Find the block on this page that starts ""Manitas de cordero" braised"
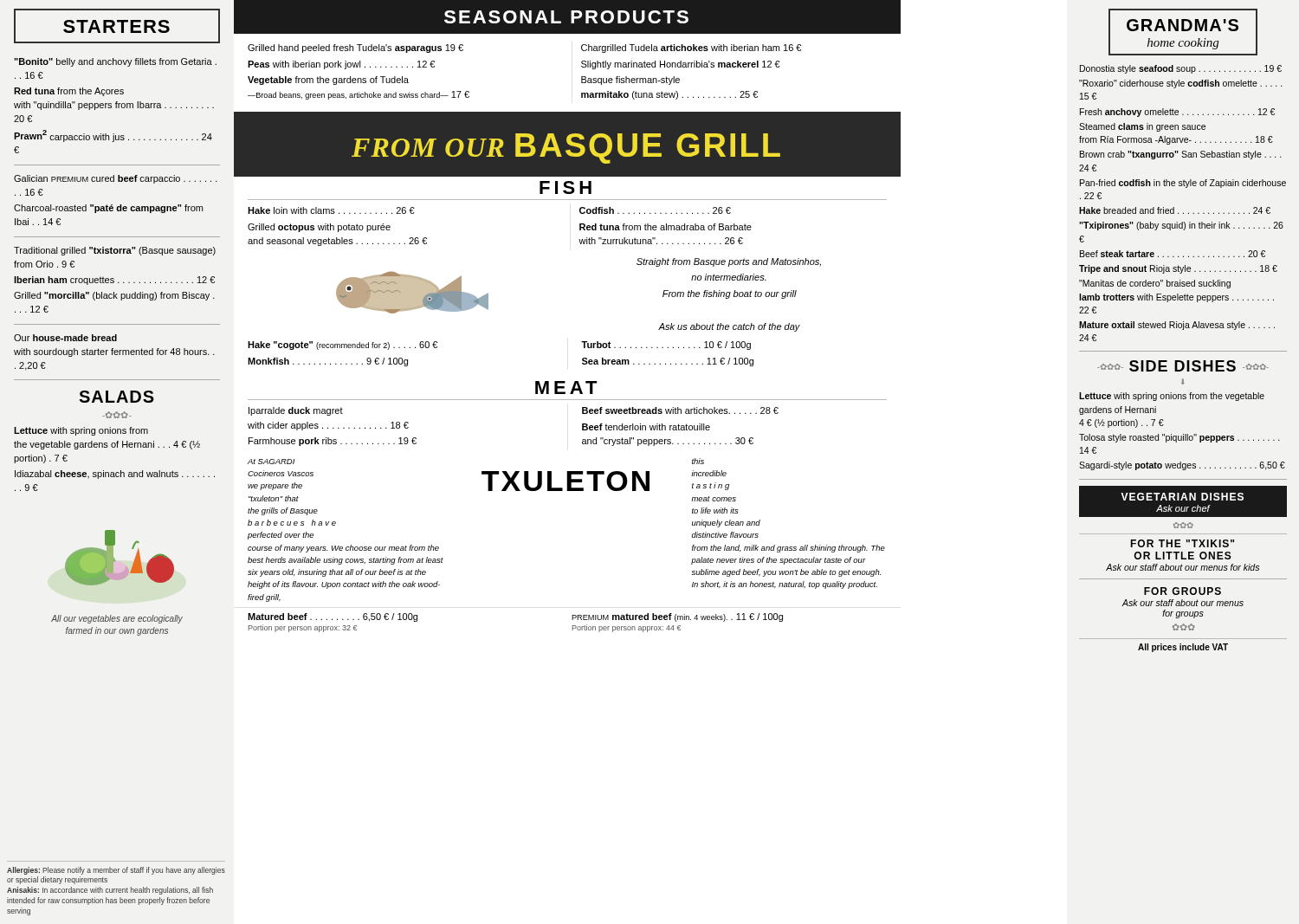 (x=1177, y=297)
